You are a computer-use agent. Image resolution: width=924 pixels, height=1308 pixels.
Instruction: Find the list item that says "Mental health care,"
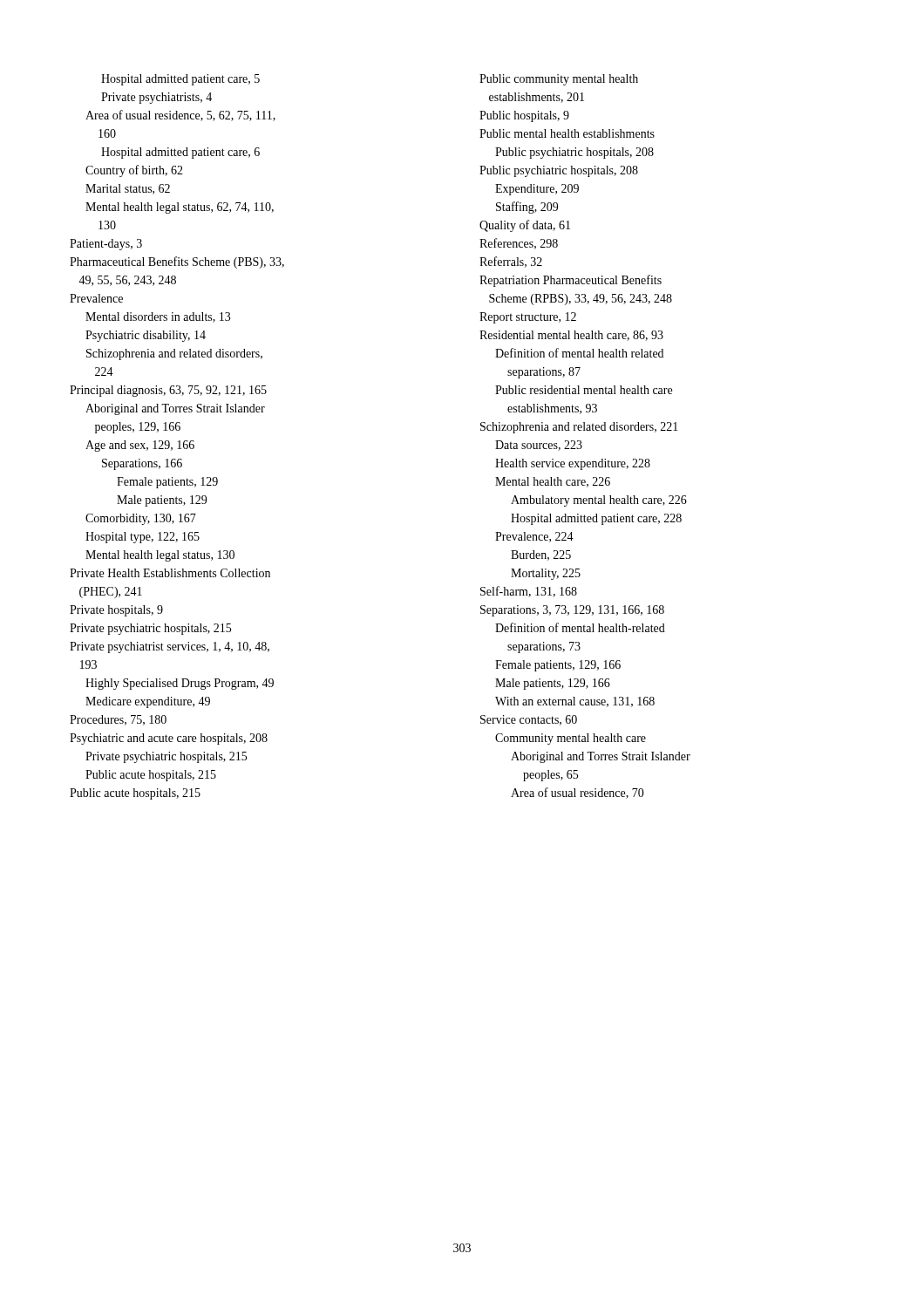pyautogui.click(x=553, y=482)
